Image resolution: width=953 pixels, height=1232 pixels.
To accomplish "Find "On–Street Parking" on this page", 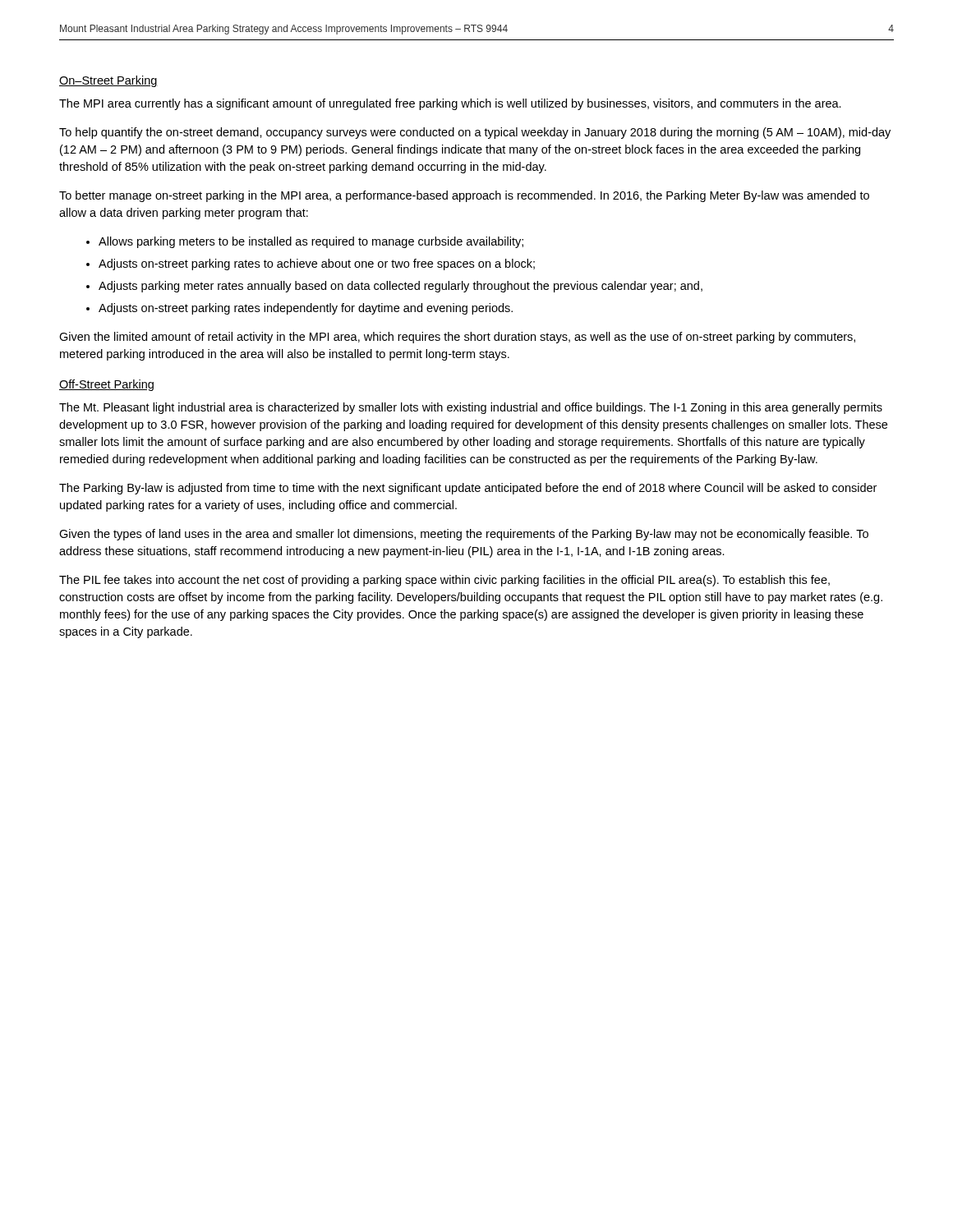I will click(x=108, y=81).
